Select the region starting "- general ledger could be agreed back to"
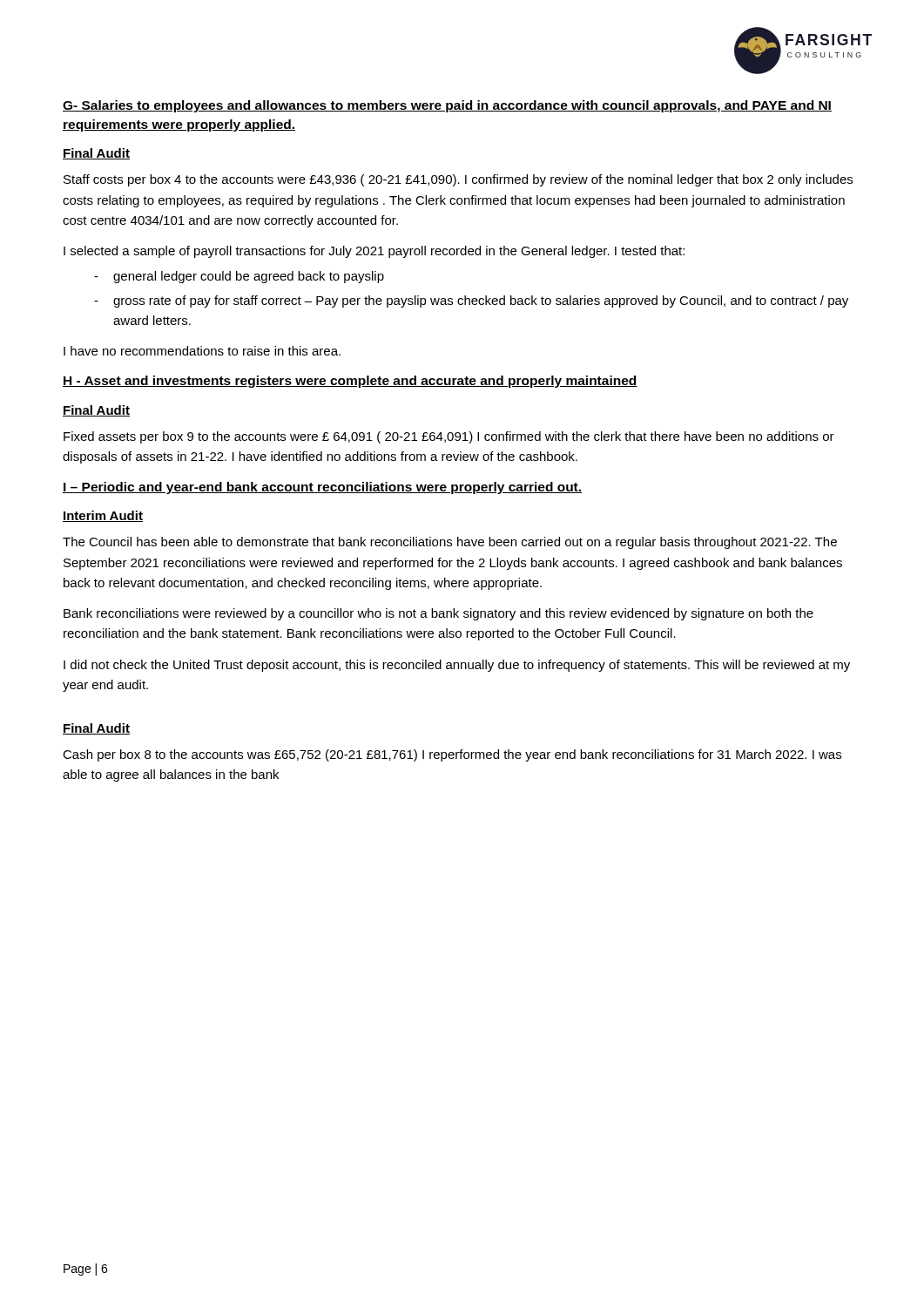924x1307 pixels. tap(239, 276)
